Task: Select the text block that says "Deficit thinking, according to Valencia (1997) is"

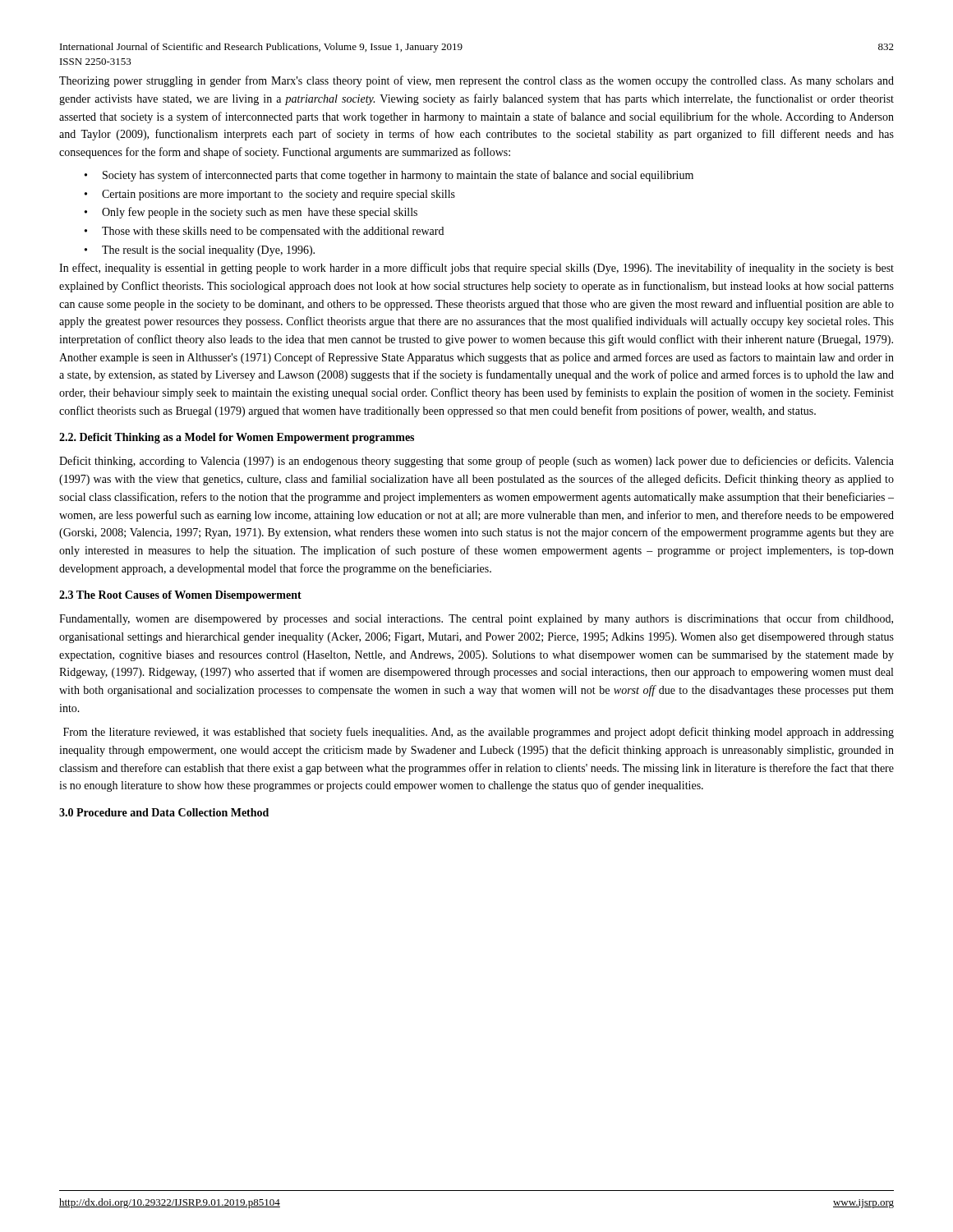Action: click(476, 515)
